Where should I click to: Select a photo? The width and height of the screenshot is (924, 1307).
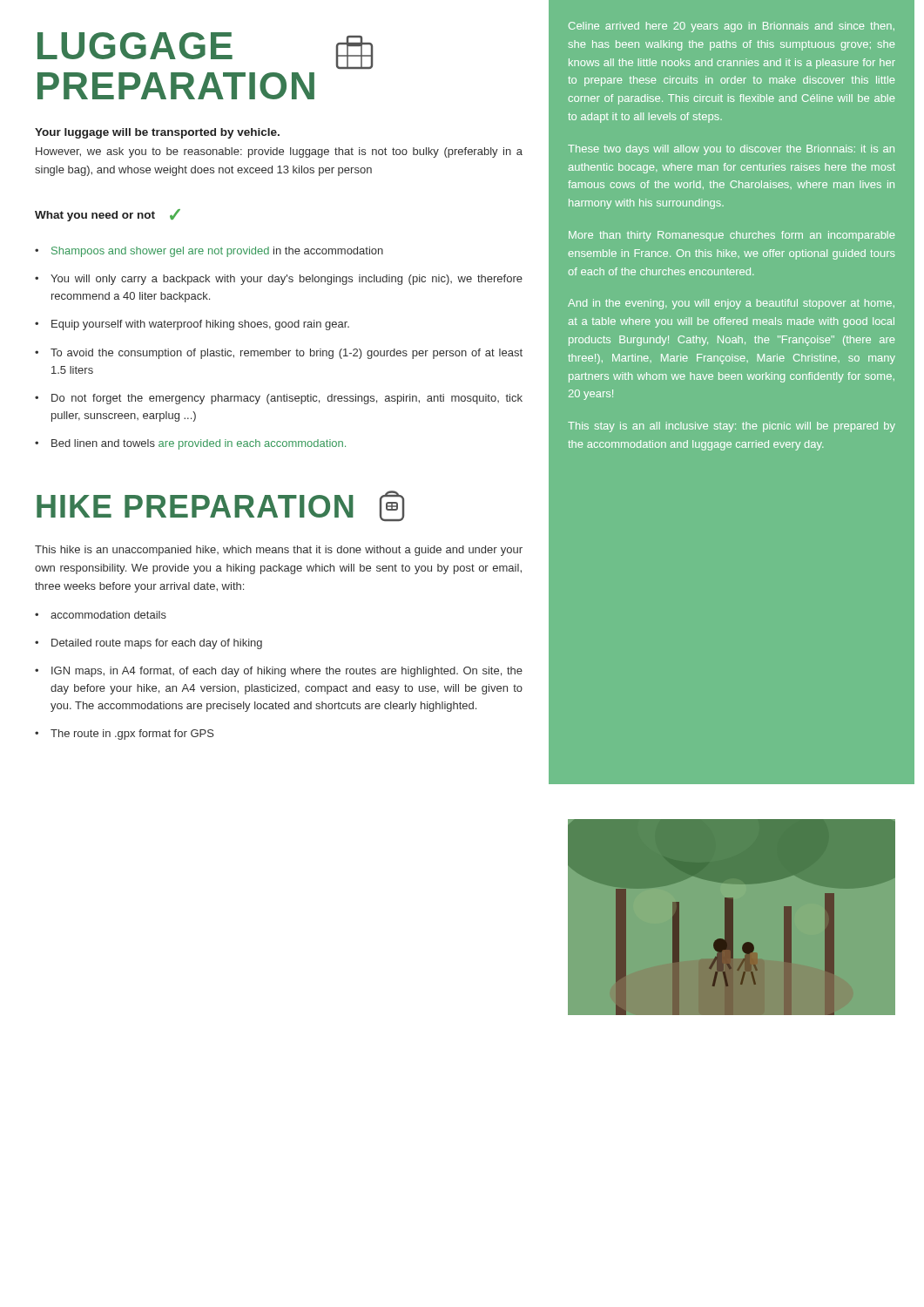click(x=732, y=917)
